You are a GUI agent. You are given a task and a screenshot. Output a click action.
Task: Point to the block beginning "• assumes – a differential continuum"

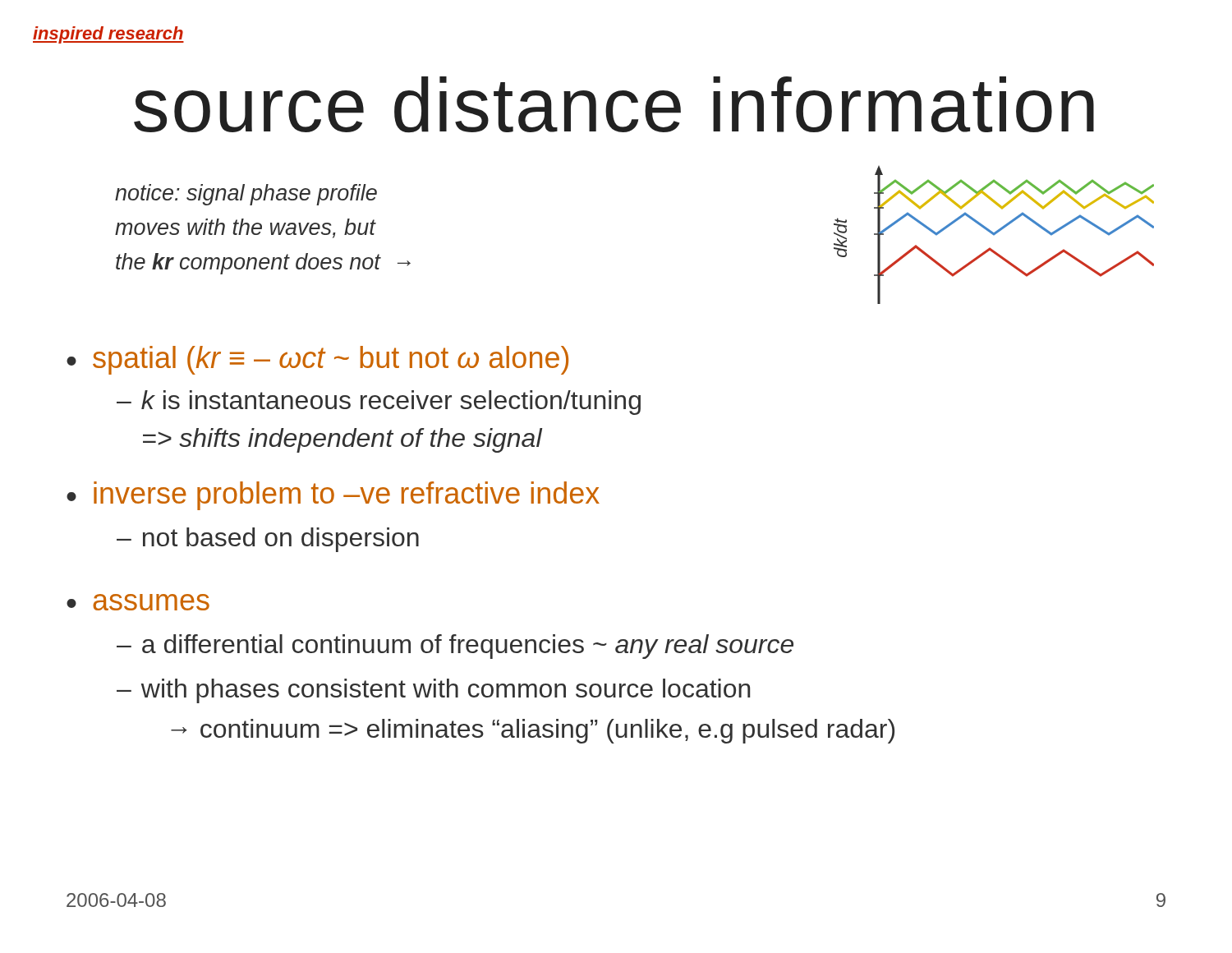(x=616, y=666)
